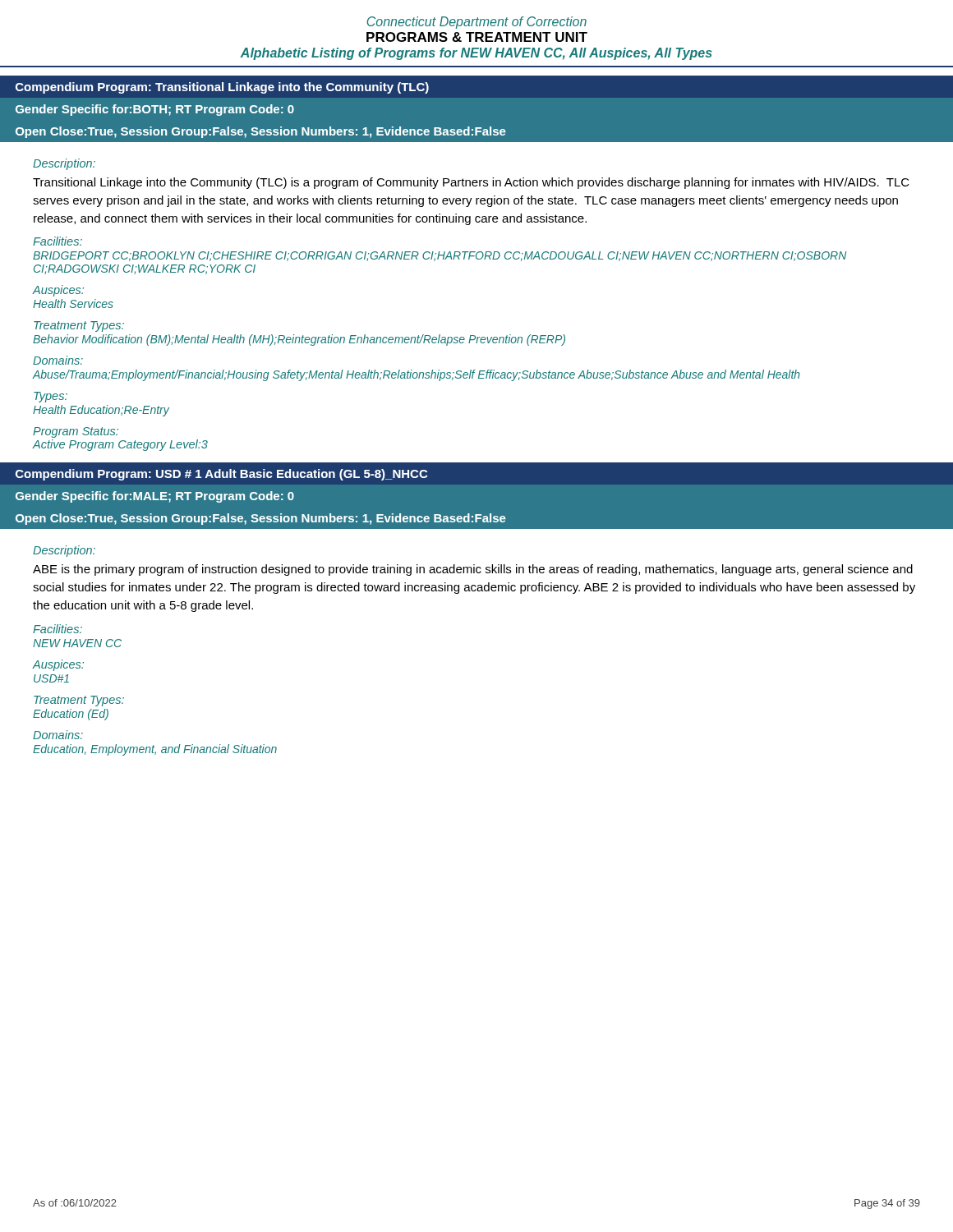Locate the passage starting "Treatment Types: Behavior Modification (BM);Mental"
Viewport: 953px width, 1232px height.
(476, 332)
